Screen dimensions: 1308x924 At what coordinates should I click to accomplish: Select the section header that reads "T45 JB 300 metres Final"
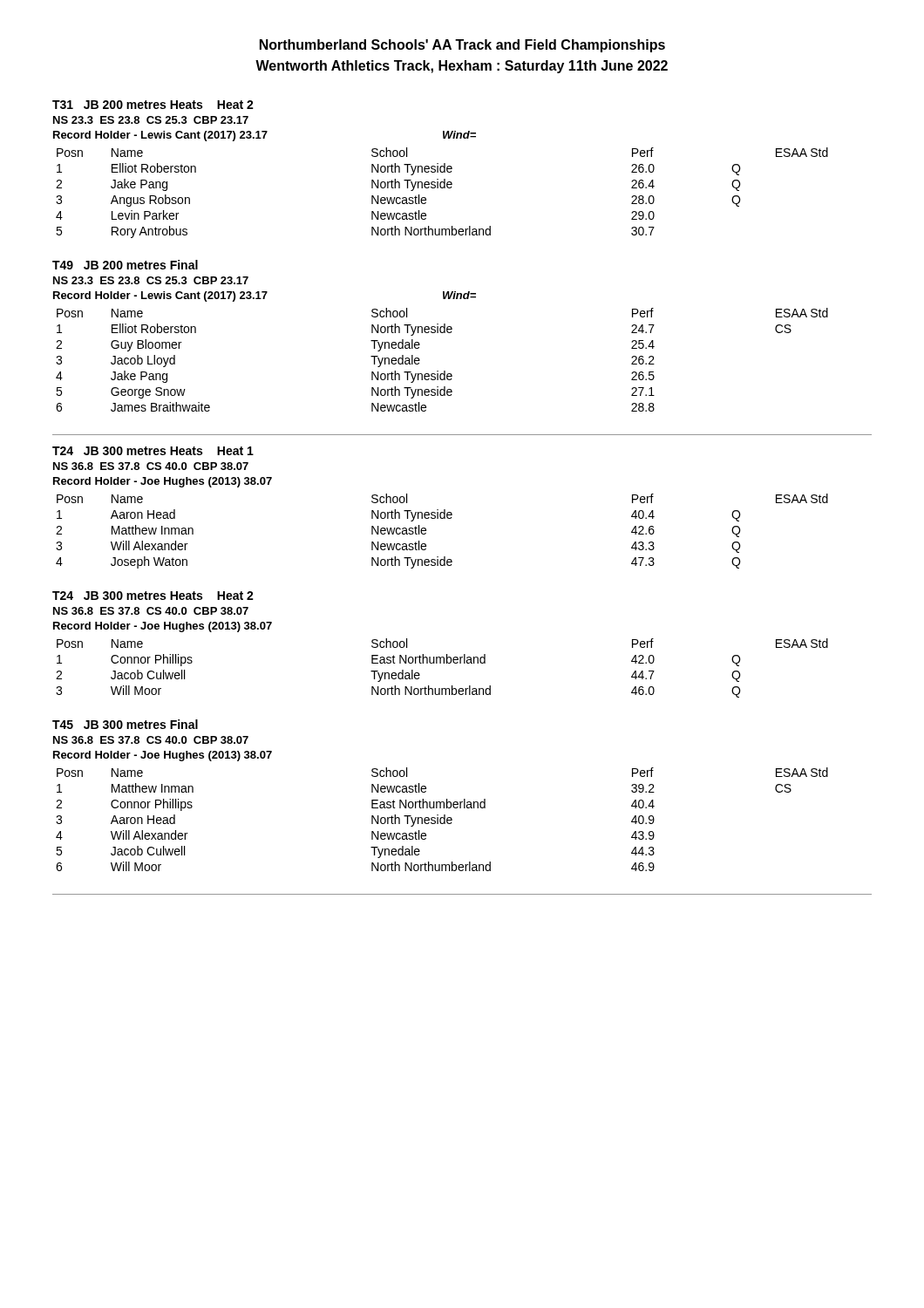[x=125, y=725]
